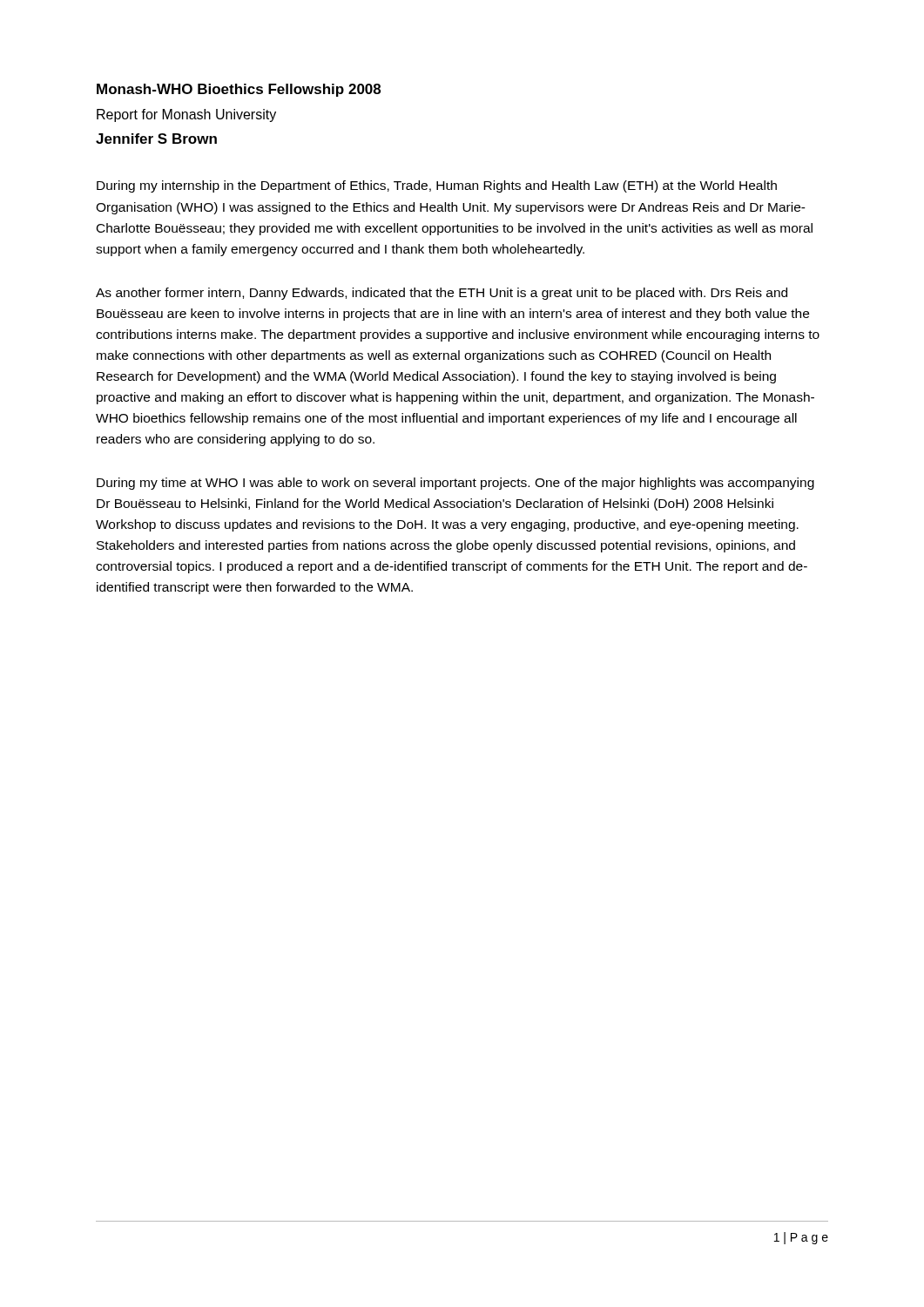Select the text block that says "As another former"

click(x=458, y=365)
